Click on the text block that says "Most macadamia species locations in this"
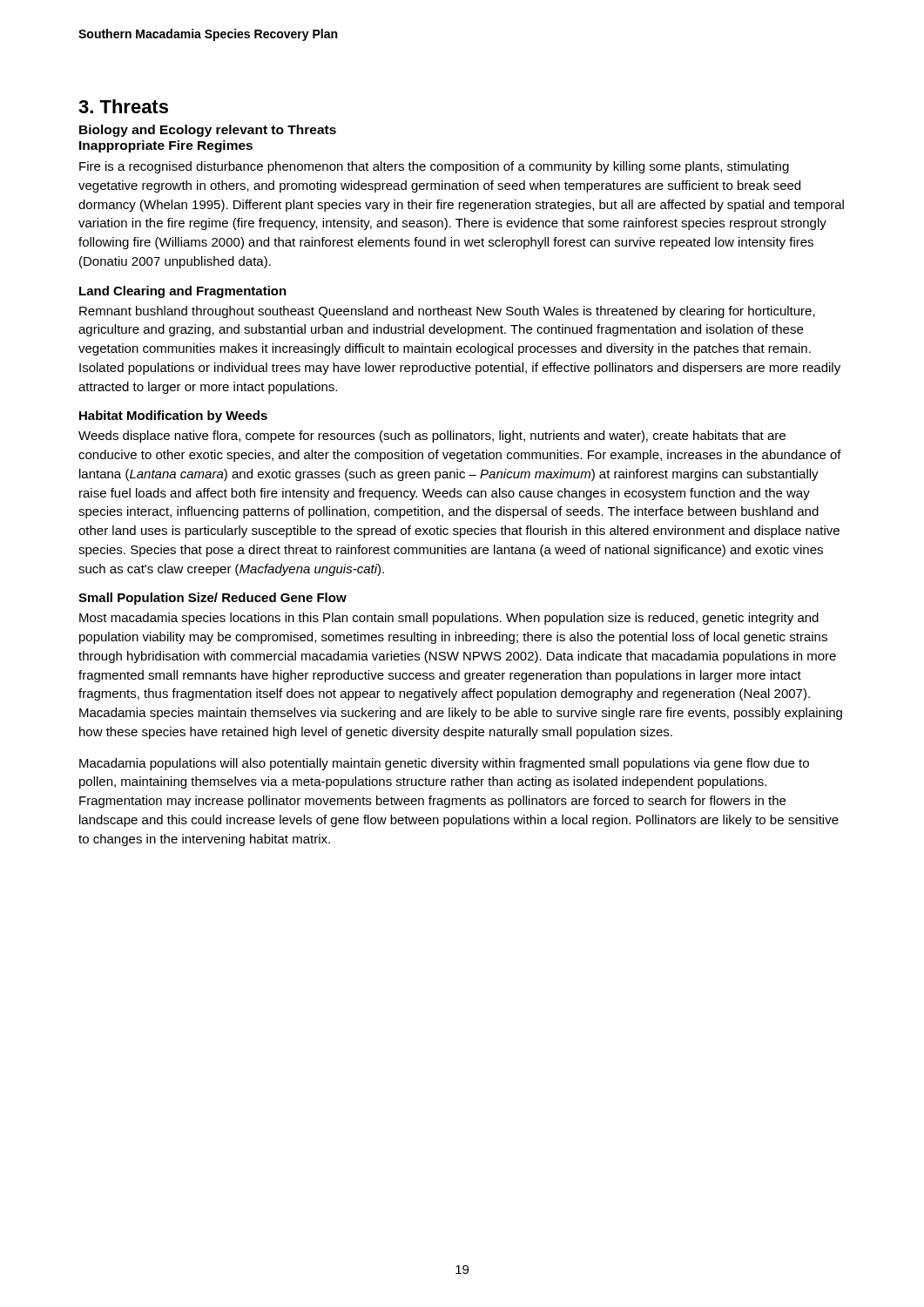Viewport: 924px width, 1307px height. (x=462, y=675)
